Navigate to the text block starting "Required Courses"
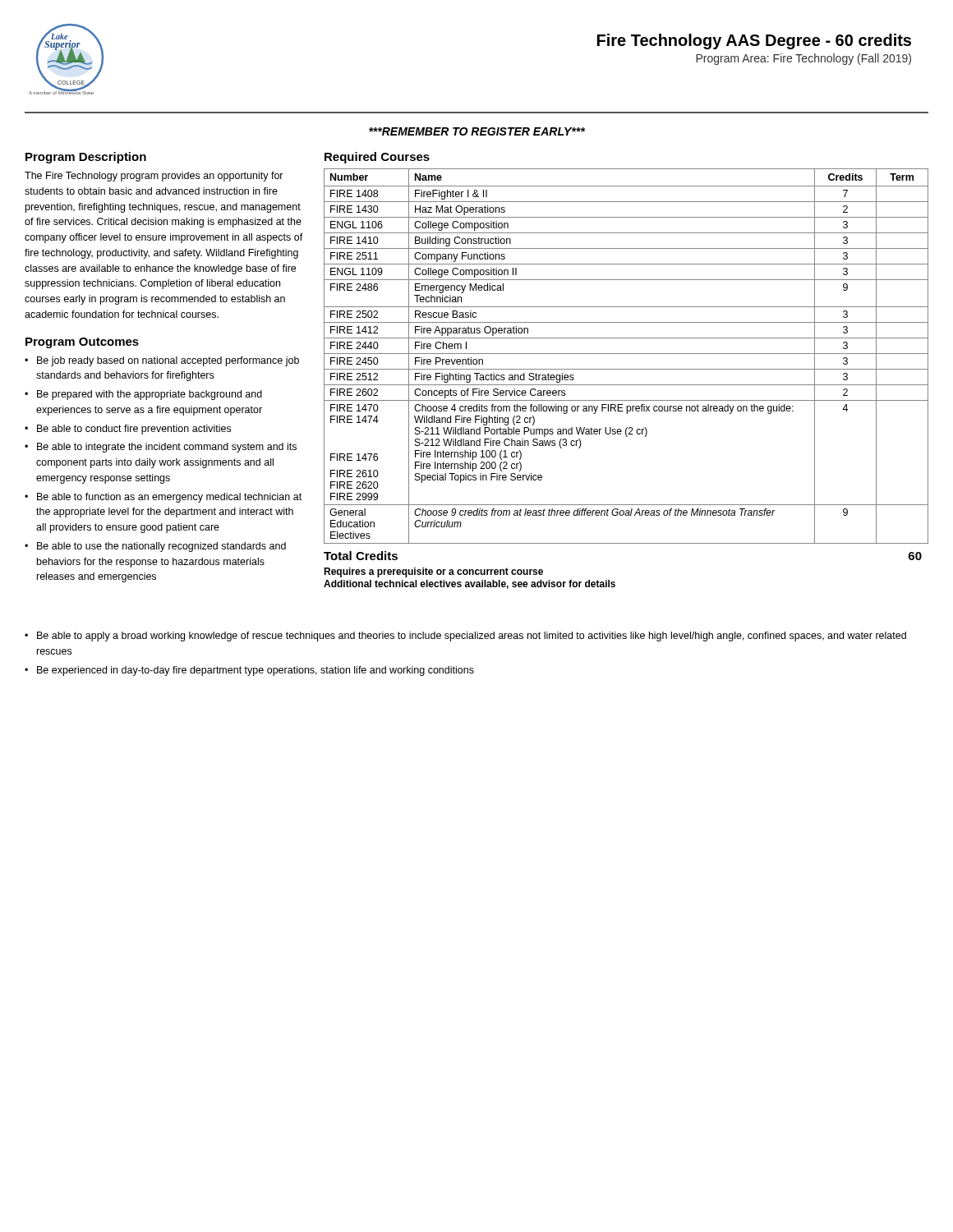Image resolution: width=953 pixels, height=1232 pixels. [x=377, y=156]
